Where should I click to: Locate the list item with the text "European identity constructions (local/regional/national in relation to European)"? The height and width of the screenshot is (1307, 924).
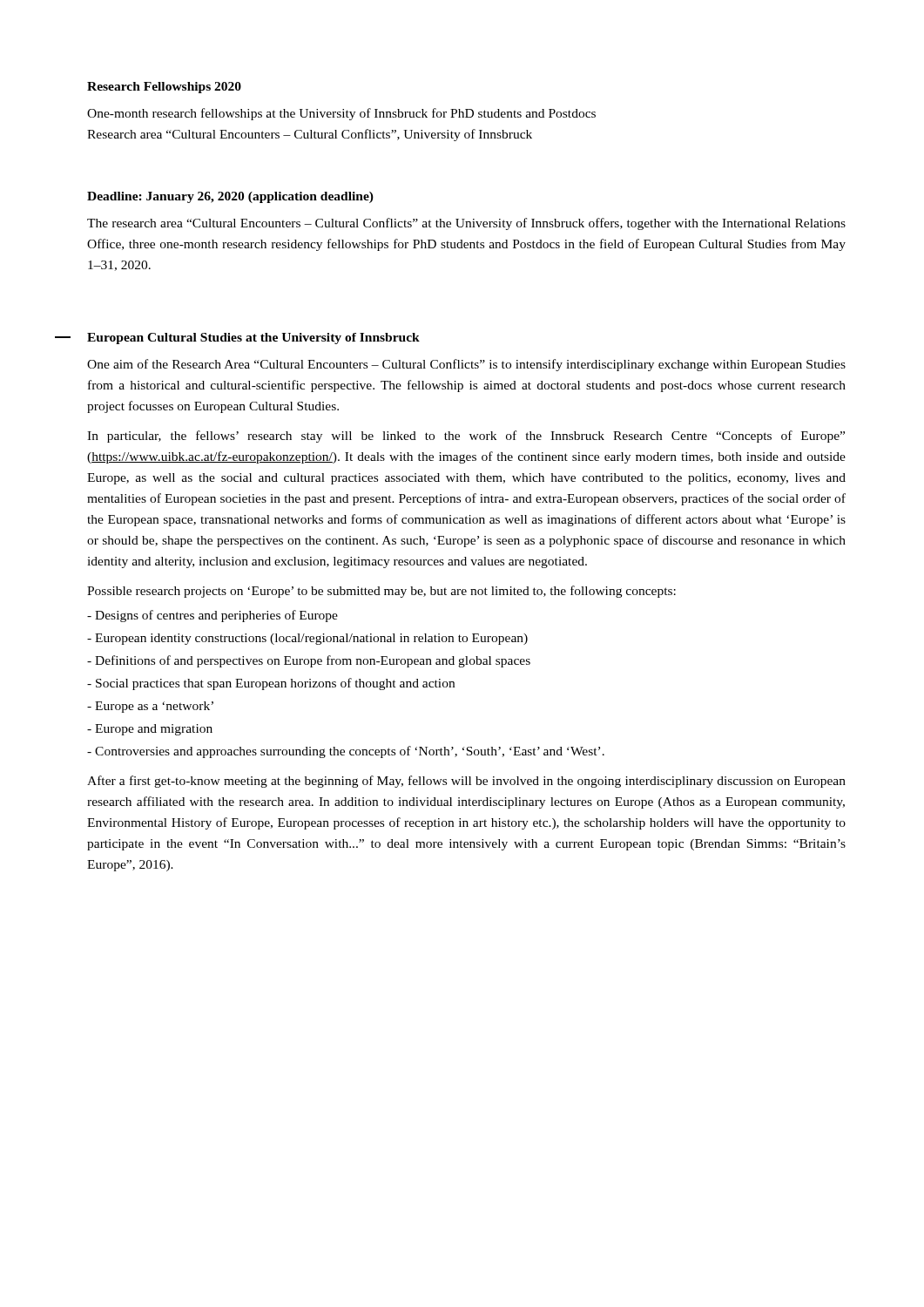click(308, 638)
